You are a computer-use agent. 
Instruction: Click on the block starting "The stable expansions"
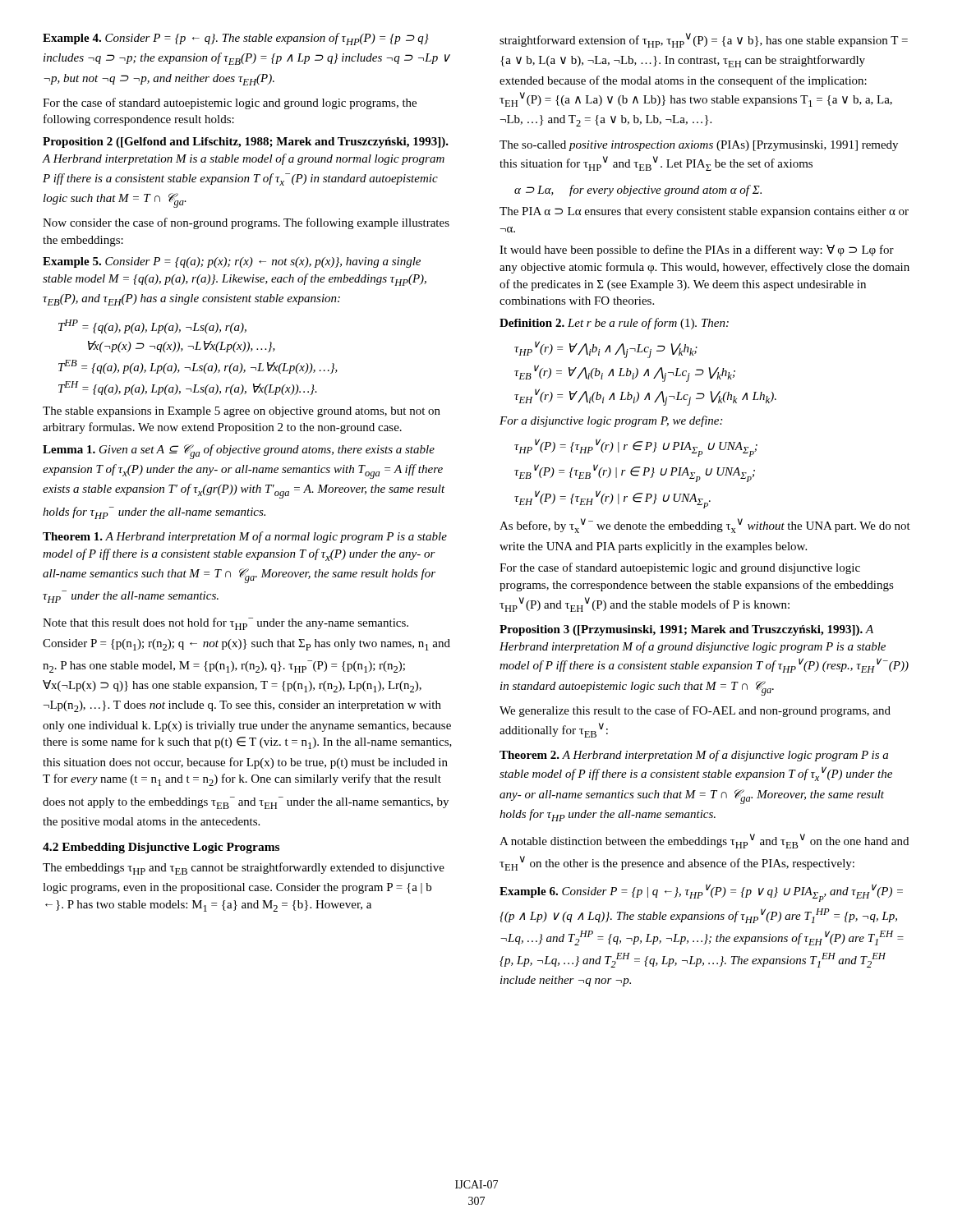coord(248,419)
